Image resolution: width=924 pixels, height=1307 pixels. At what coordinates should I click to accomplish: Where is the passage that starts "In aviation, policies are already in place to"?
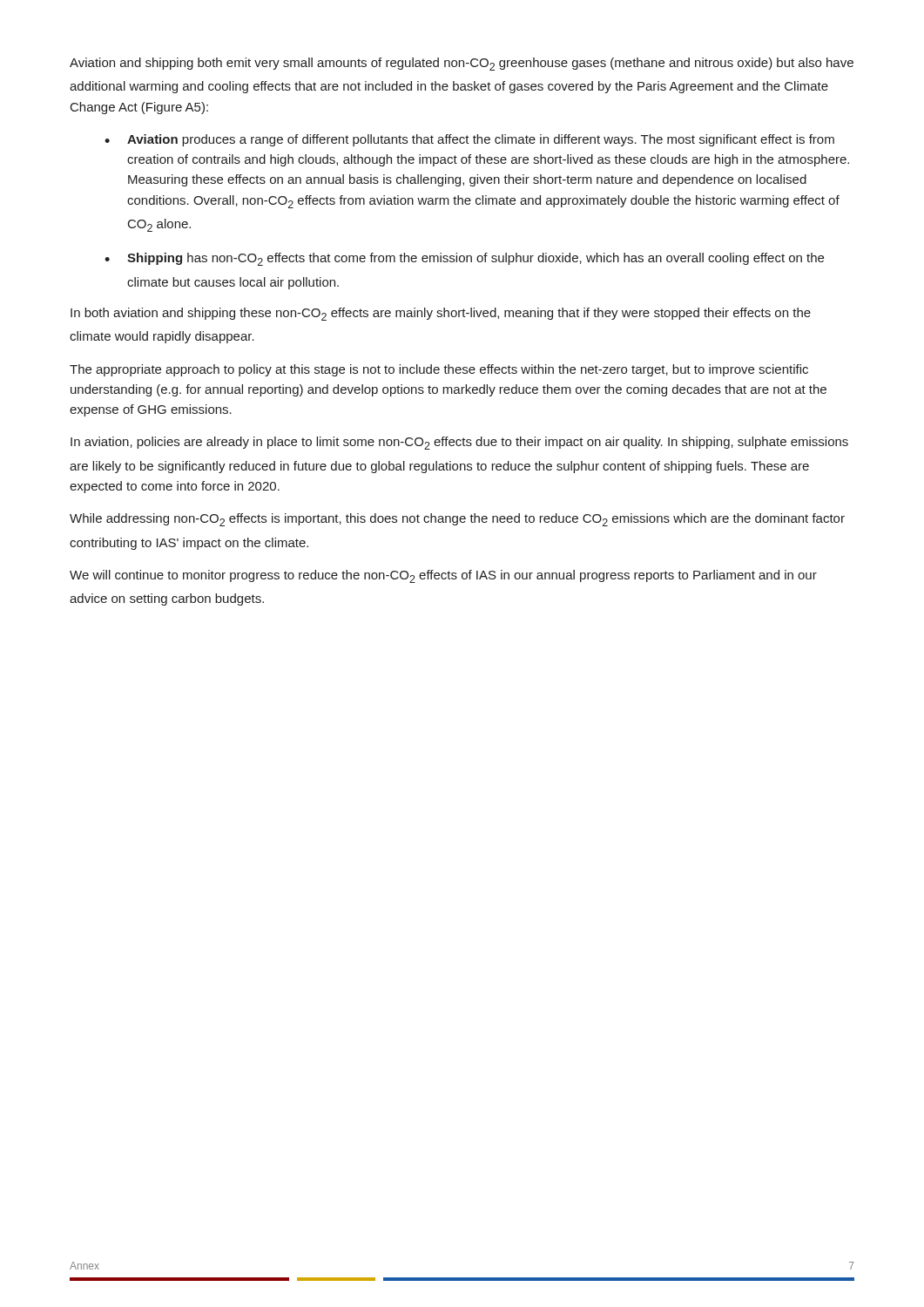point(459,464)
